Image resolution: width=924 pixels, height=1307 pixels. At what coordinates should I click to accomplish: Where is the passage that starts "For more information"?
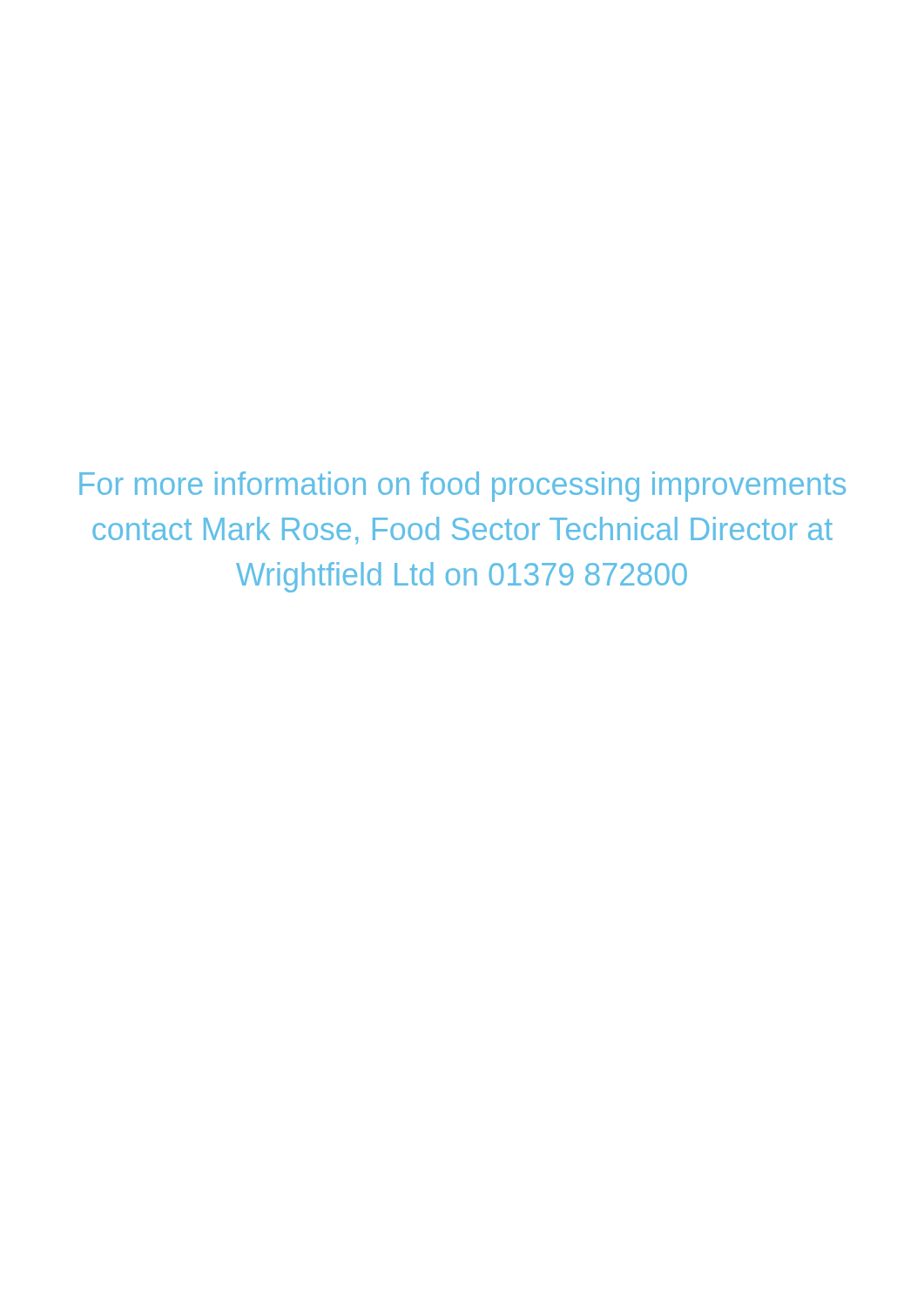(462, 530)
